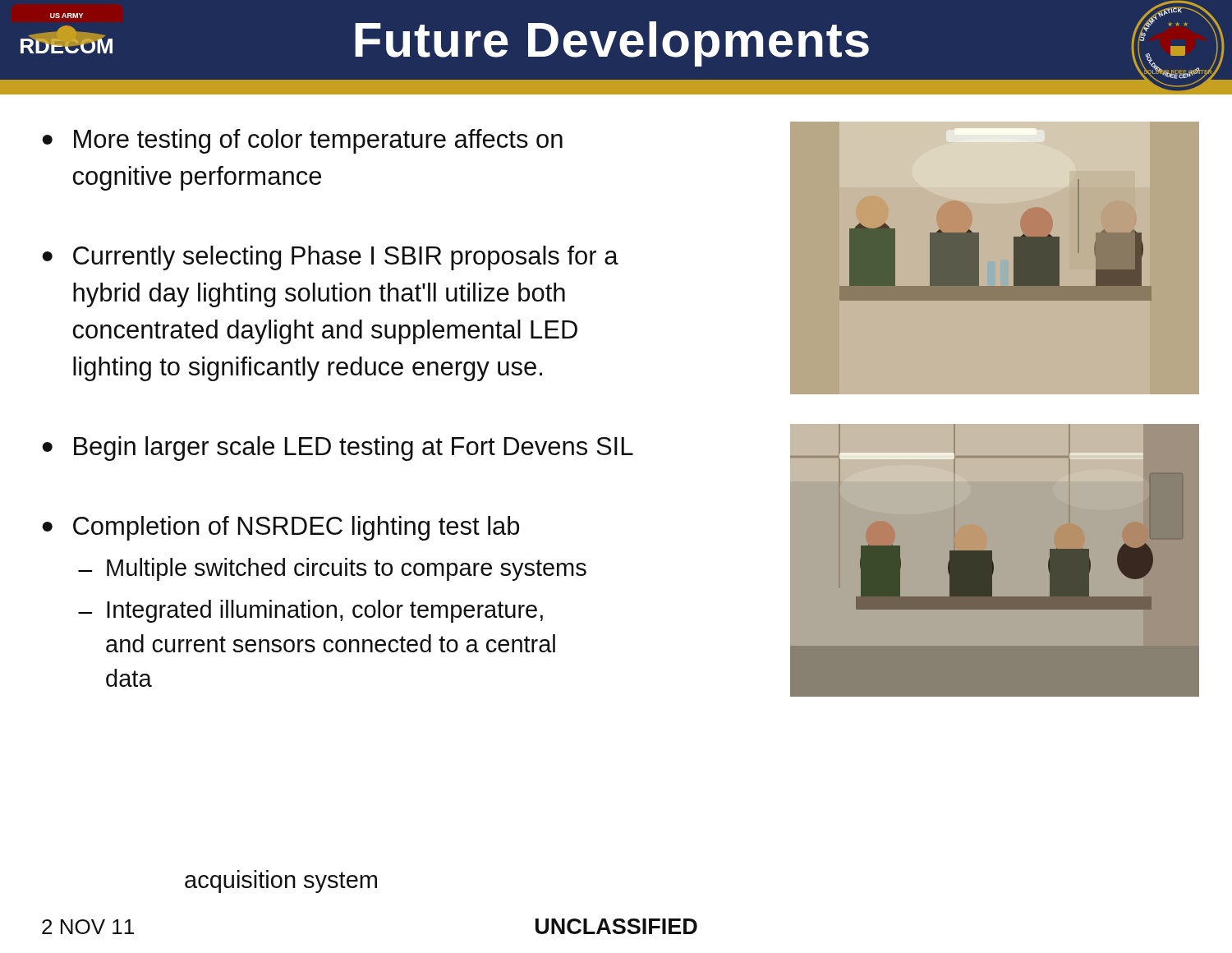
Task: Find the list item that says "– Multiple switched circuits to compare systems"
Action: point(333,569)
